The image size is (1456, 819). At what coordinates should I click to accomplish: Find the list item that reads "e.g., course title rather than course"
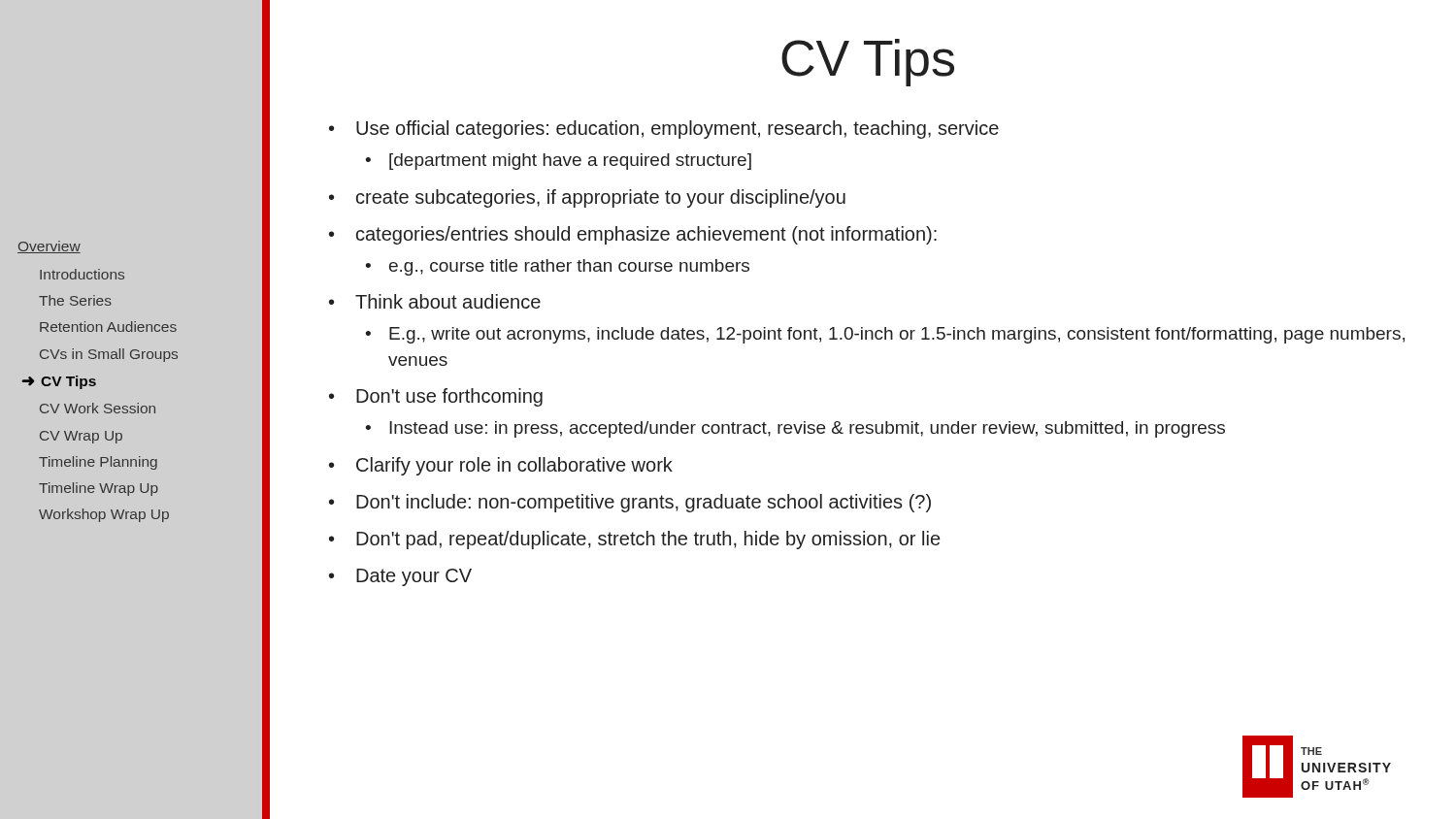click(x=569, y=265)
